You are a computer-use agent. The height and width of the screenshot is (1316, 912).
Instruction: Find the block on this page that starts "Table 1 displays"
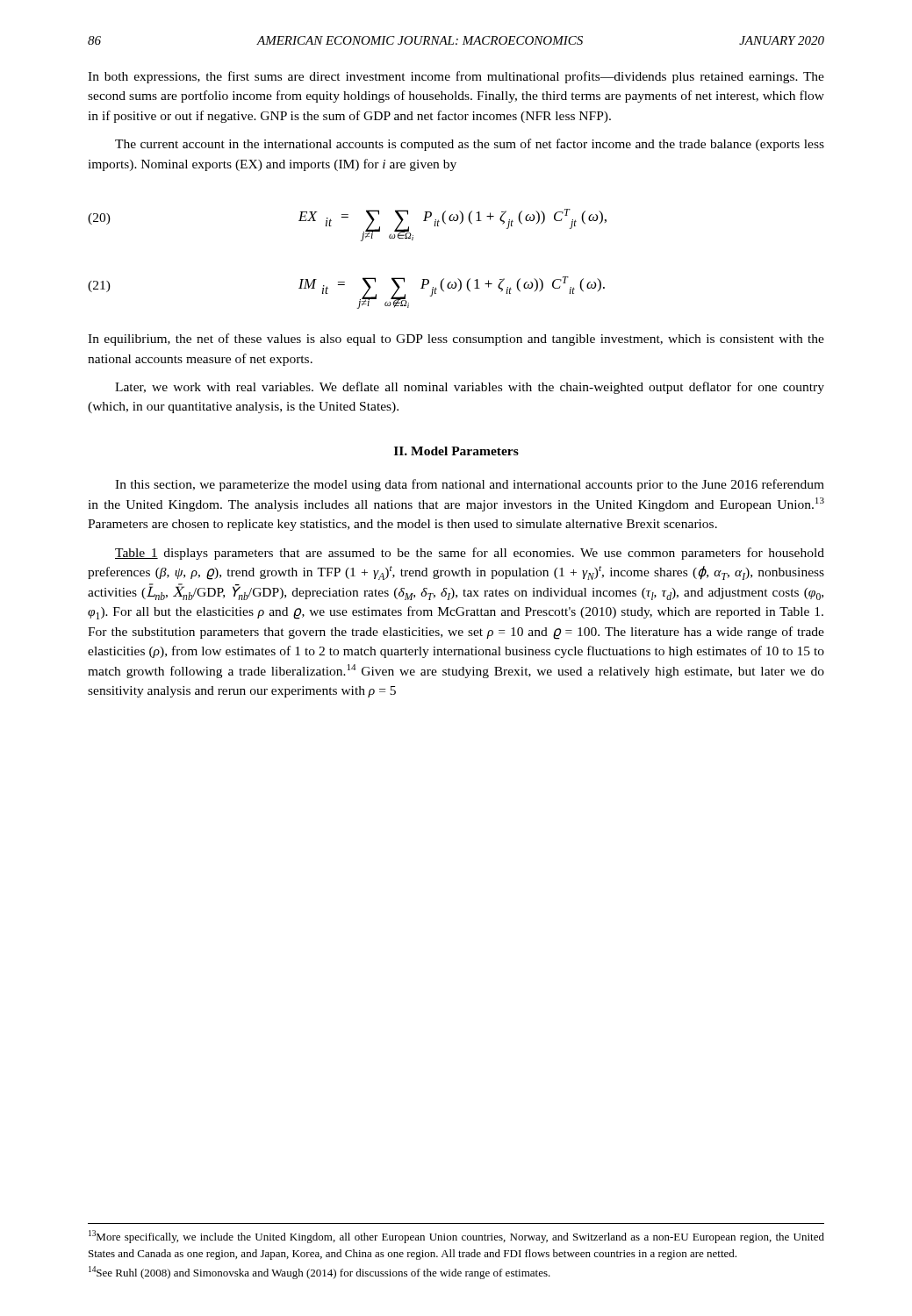456,621
